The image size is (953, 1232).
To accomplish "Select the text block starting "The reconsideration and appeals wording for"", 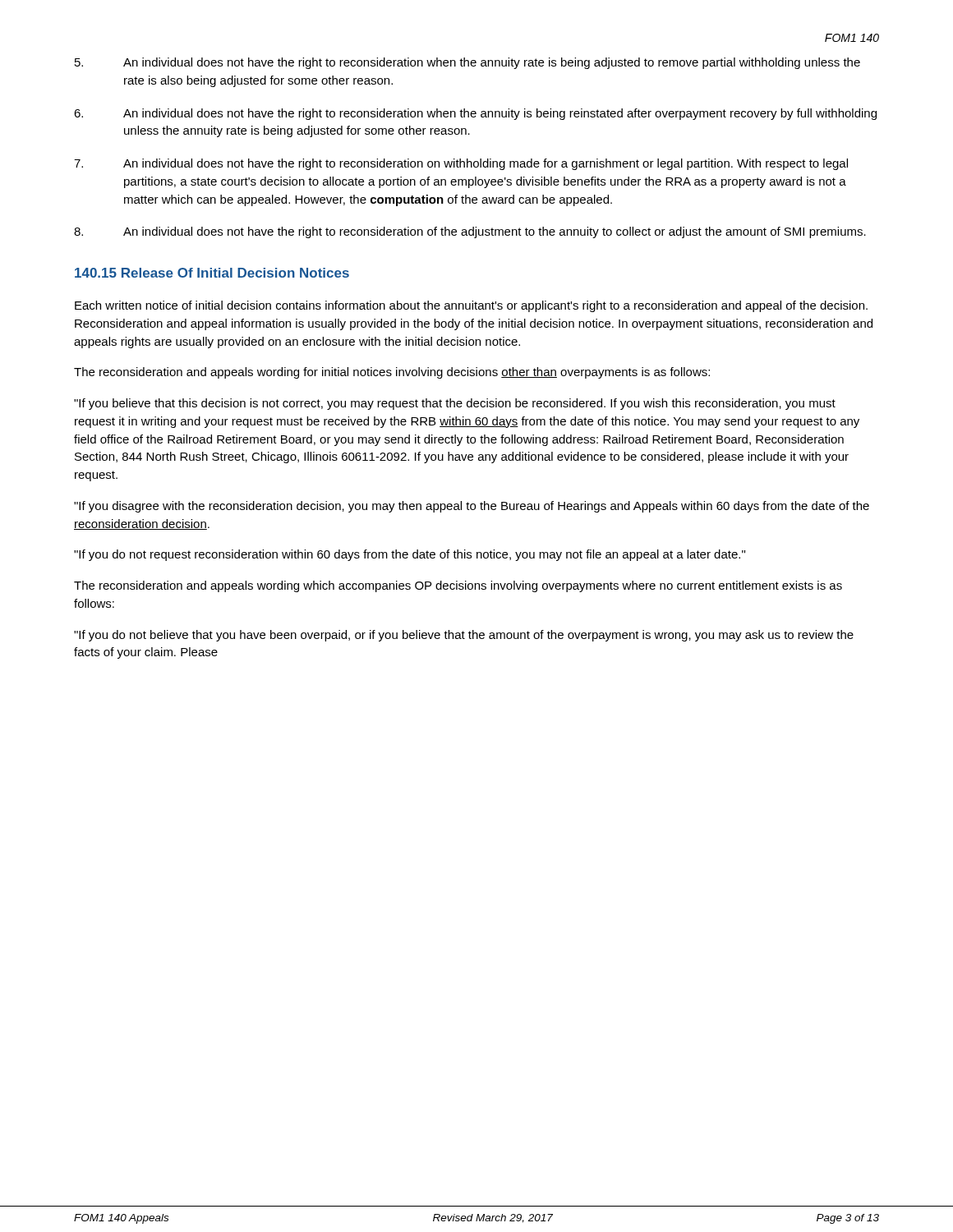I will (x=392, y=372).
